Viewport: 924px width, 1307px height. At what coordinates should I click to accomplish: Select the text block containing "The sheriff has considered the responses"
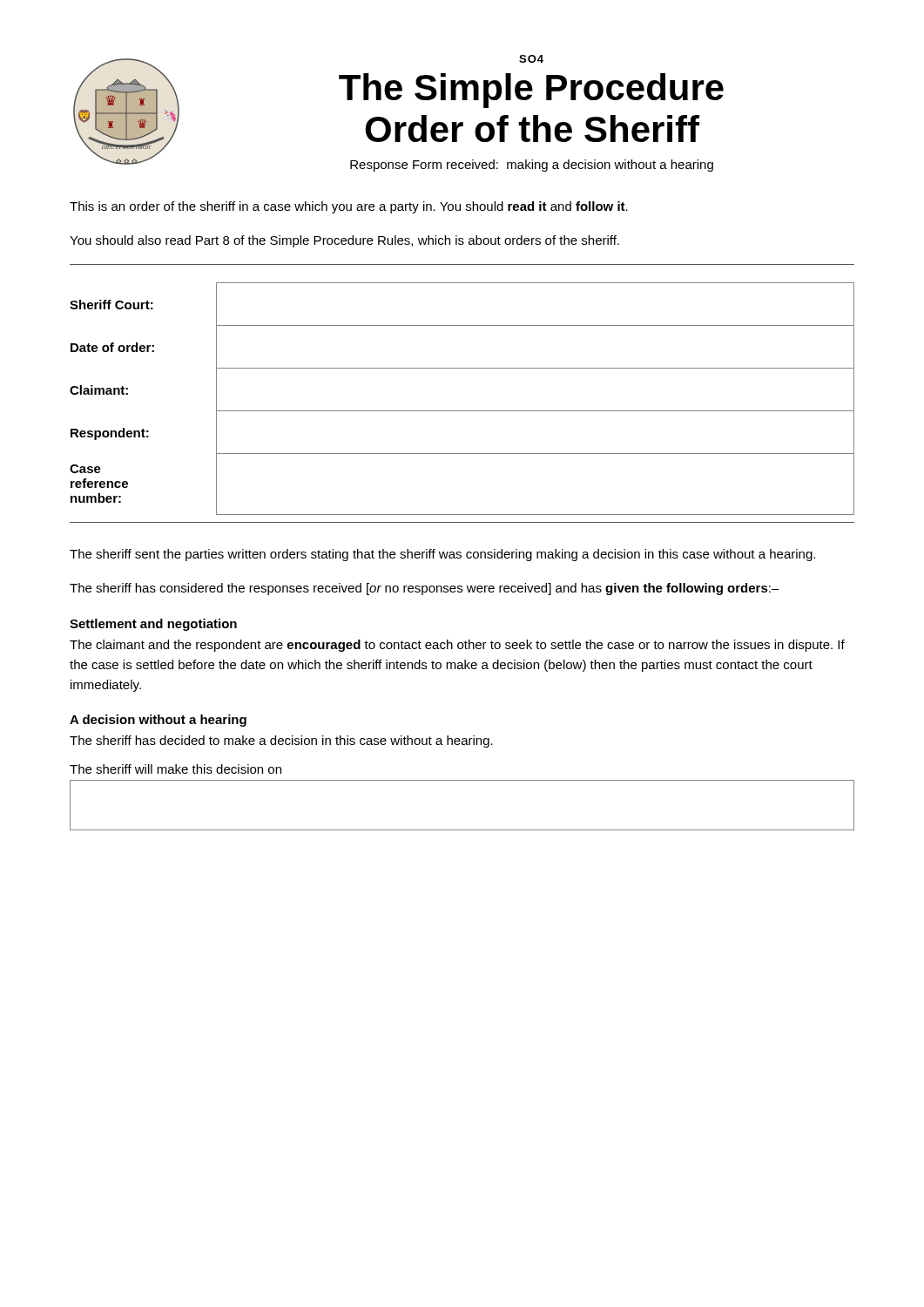(x=424, y=588)
